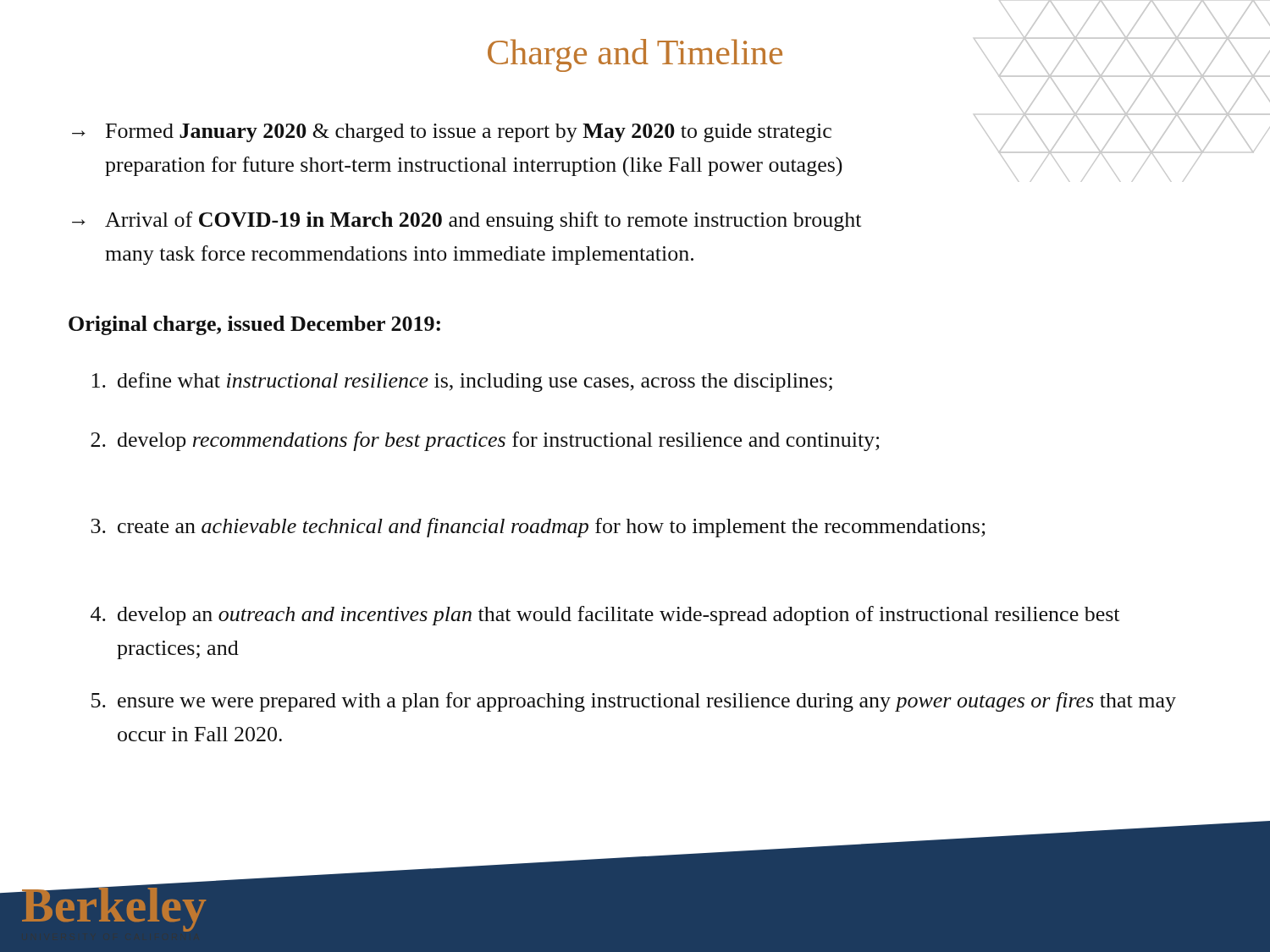Select the title
Image resolution: width=1270 pixels, height=952 pixels.
(635, 53)
